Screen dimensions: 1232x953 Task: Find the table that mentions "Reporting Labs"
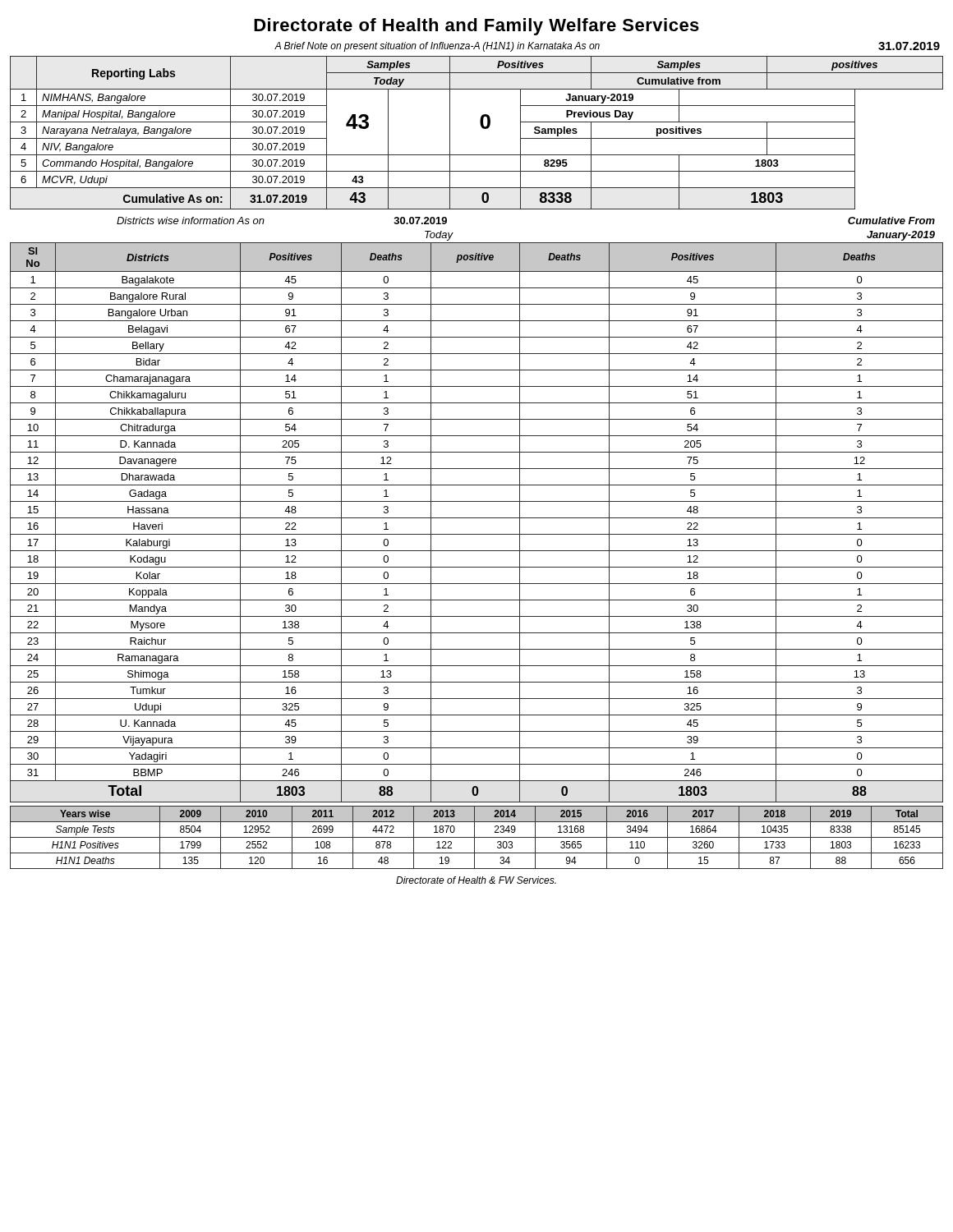coord(476,133)
